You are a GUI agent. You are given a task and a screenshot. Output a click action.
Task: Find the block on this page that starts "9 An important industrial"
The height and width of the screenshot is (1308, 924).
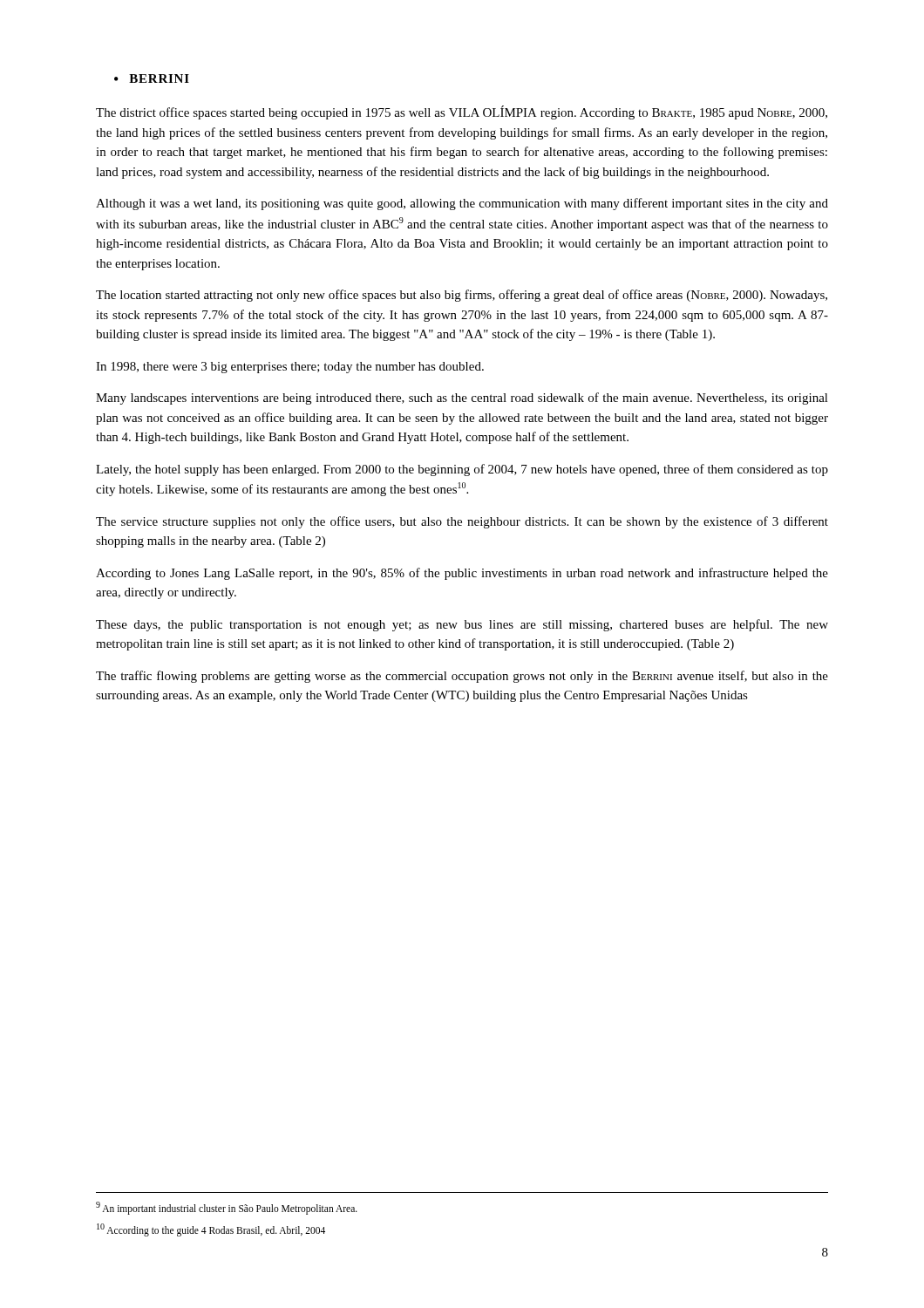(x=227, y=1207)
